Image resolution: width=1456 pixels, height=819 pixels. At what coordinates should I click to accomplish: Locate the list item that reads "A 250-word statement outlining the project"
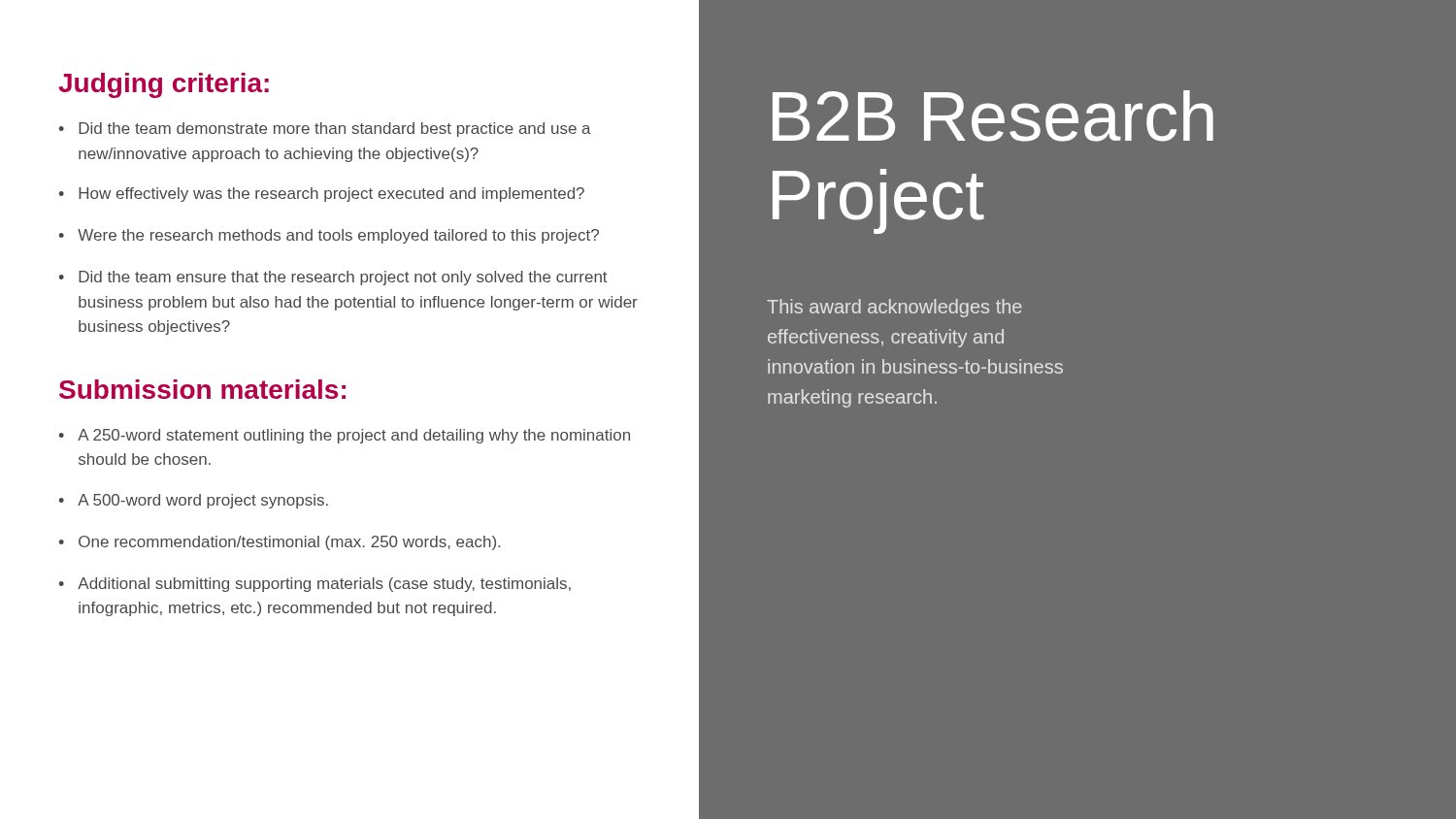pos(354,447)
